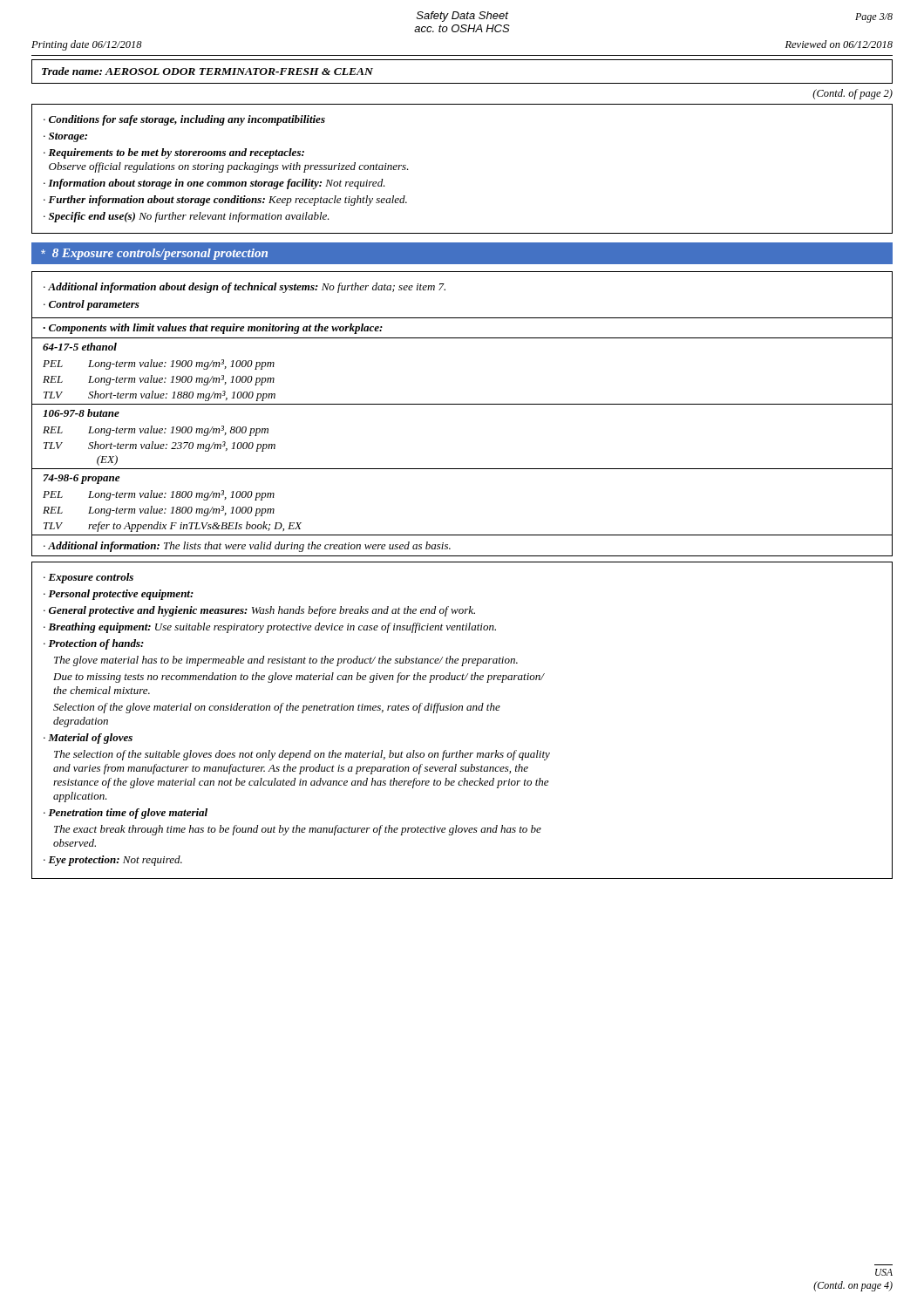Point to the block beginning "· Protection of"
Viewport: 924px width, 1308px height.
coord(93,643)
